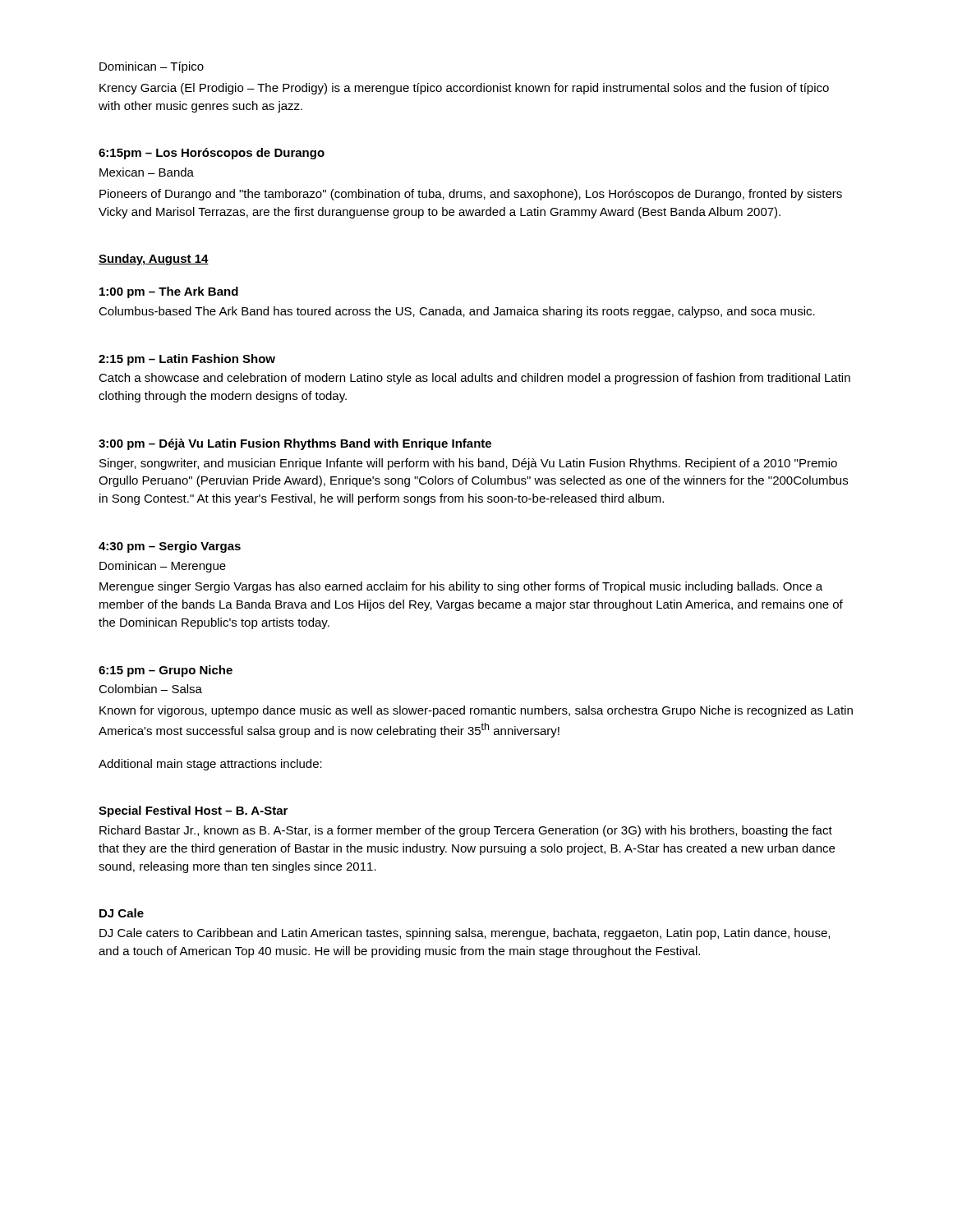Click on the text that says "Colombian – Salsa"
This screenshot has height=1232, width=953.
click(x=150, y=689)
